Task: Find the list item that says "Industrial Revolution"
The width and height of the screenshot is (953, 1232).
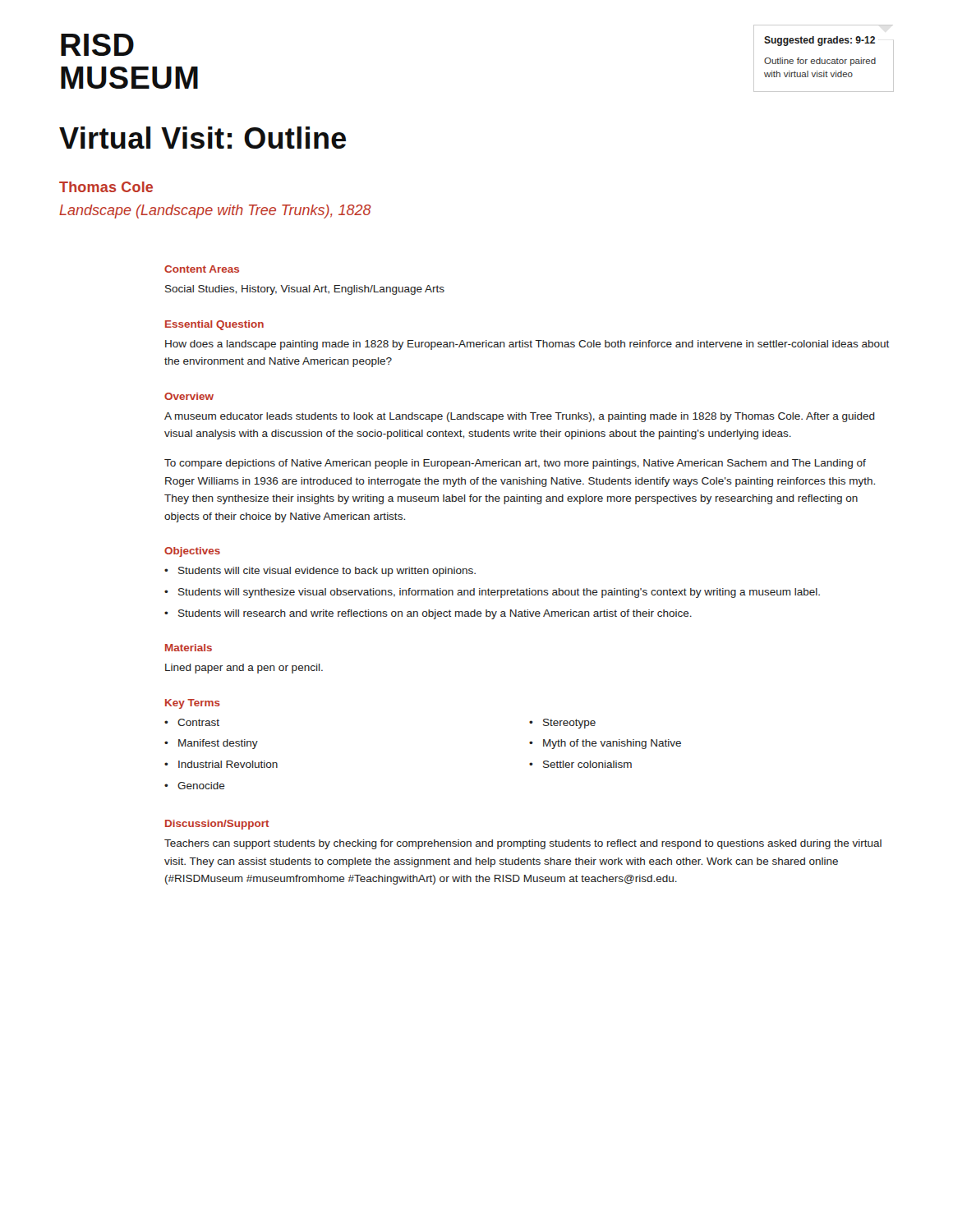Action: pyautogui.click(x=228, y=764)
